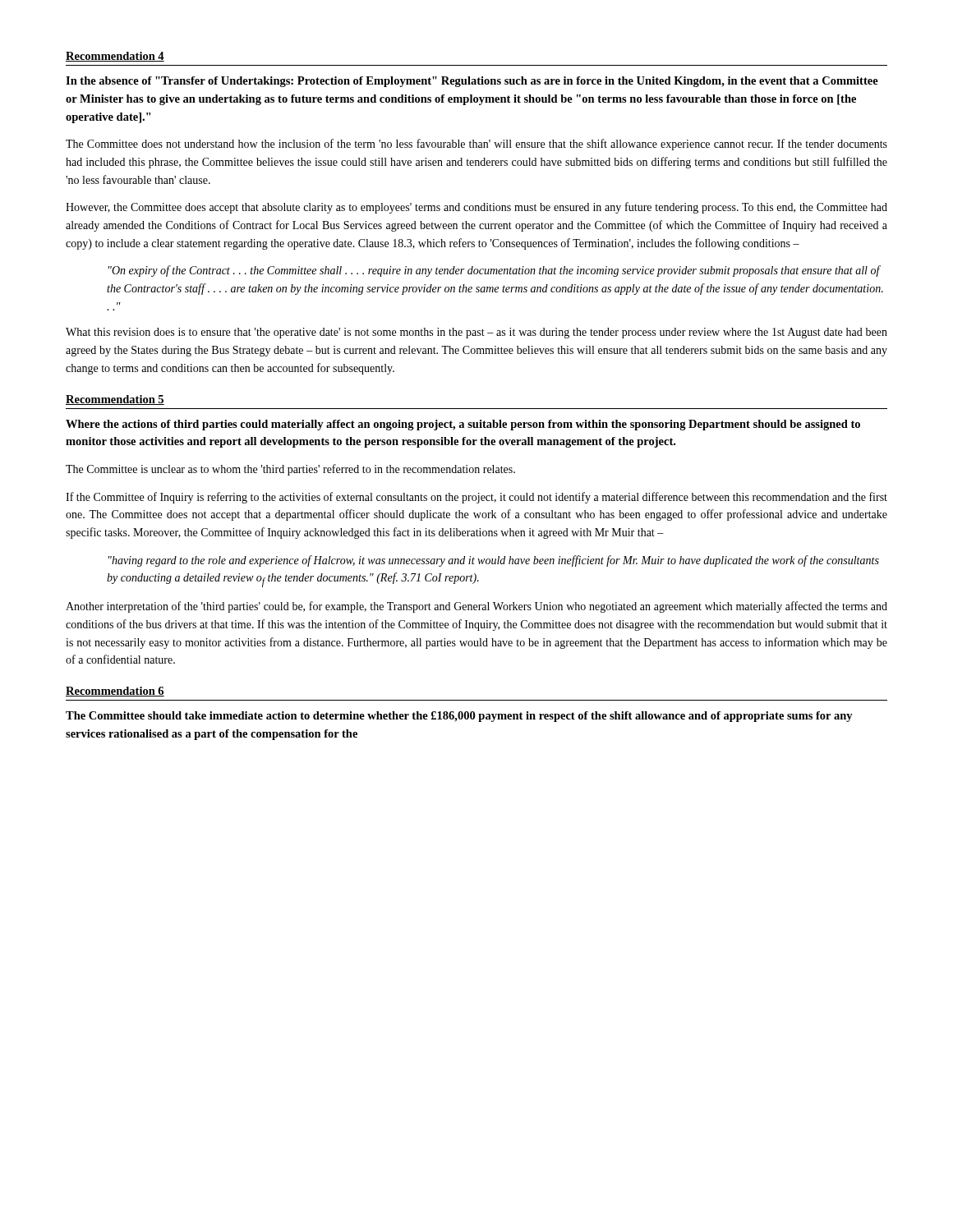Click on the text block containing ""On expiry of the Contract"
Image resolution: width=953 pixels, height=1232 pixels.
[x=495, y=289]
